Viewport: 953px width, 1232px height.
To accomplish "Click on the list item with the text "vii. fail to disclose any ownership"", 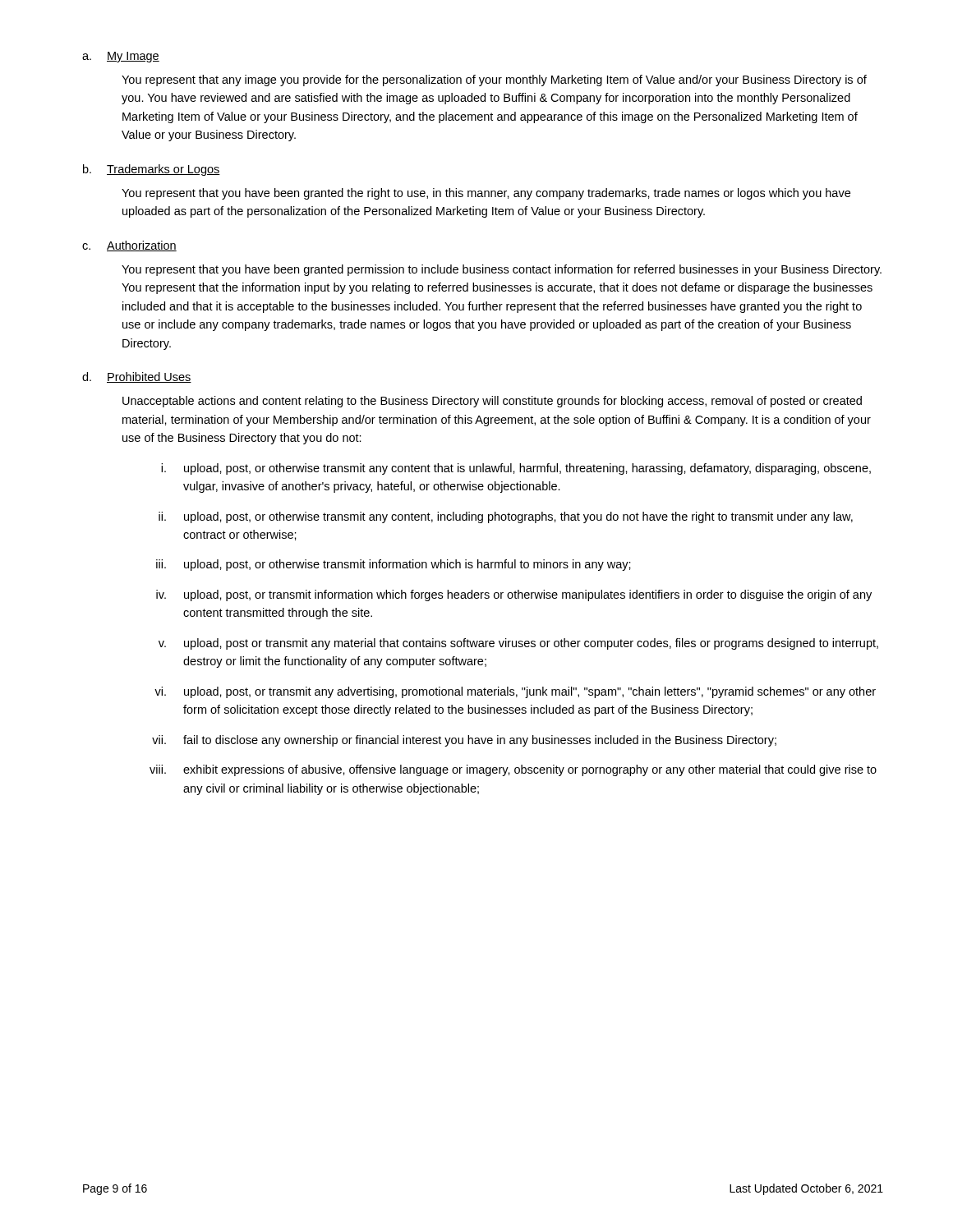I will tap(502, 740).
